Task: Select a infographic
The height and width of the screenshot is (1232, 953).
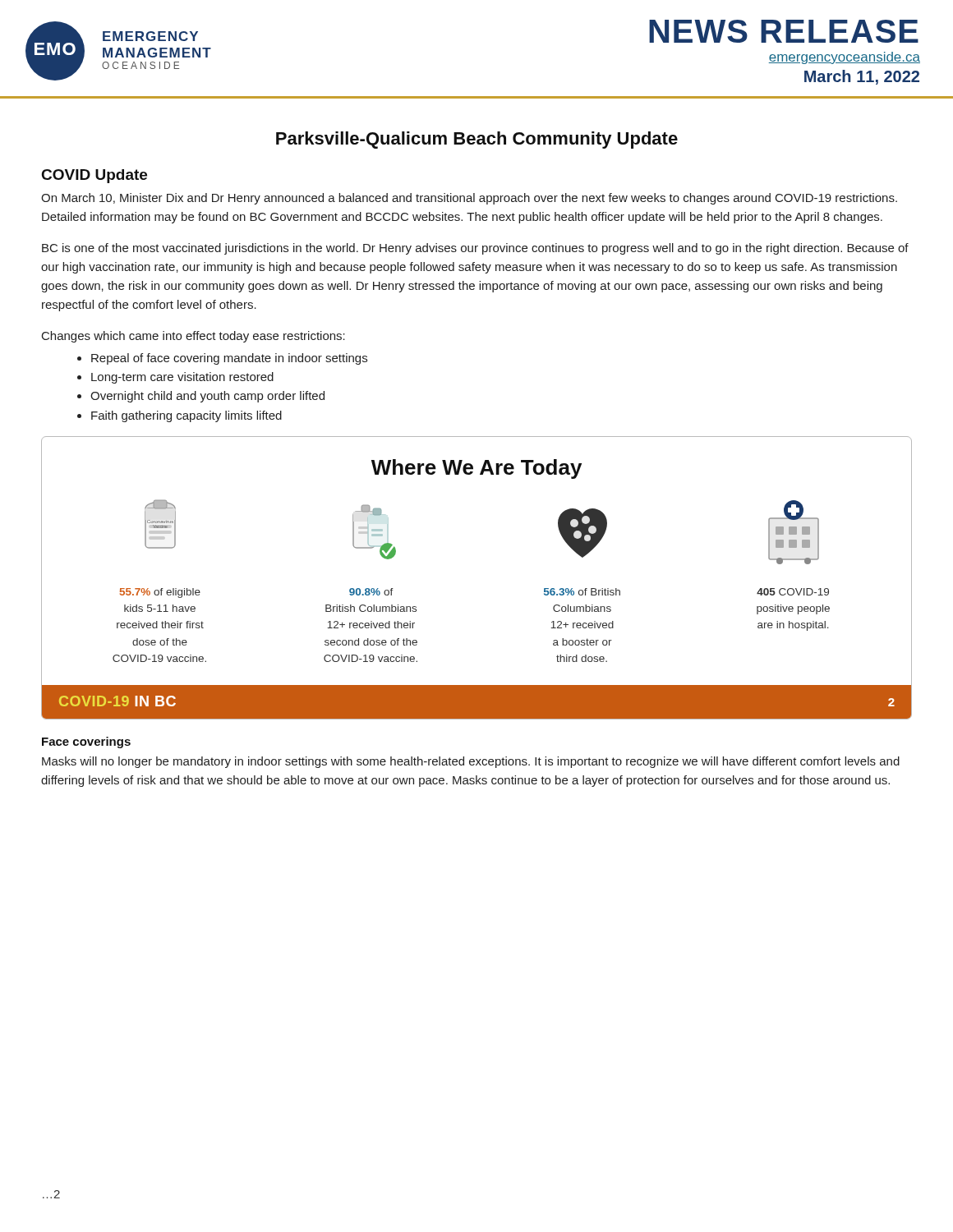Action: point(476,578)
